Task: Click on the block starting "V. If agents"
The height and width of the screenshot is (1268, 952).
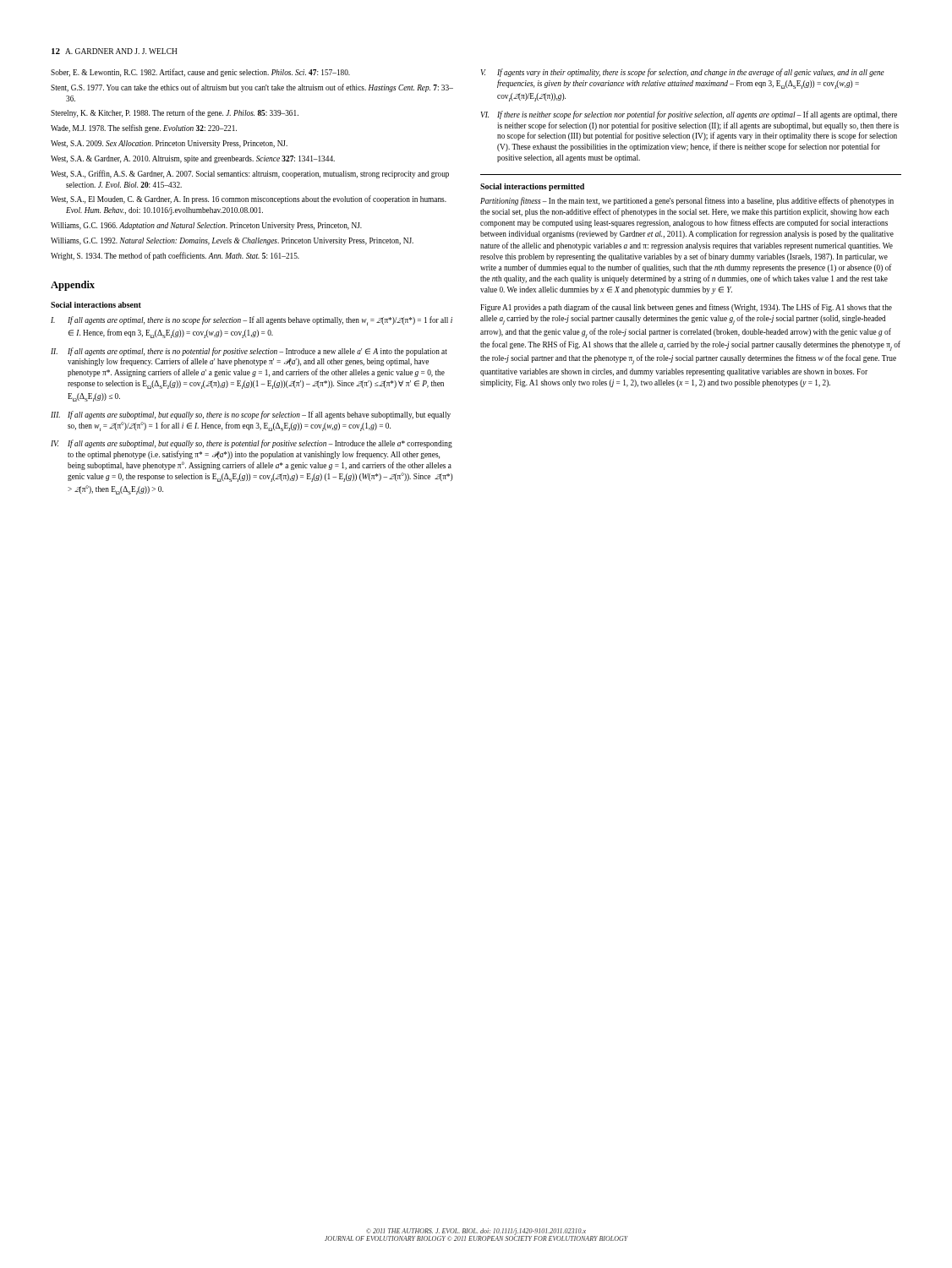Action: click(x=691, y=86)
